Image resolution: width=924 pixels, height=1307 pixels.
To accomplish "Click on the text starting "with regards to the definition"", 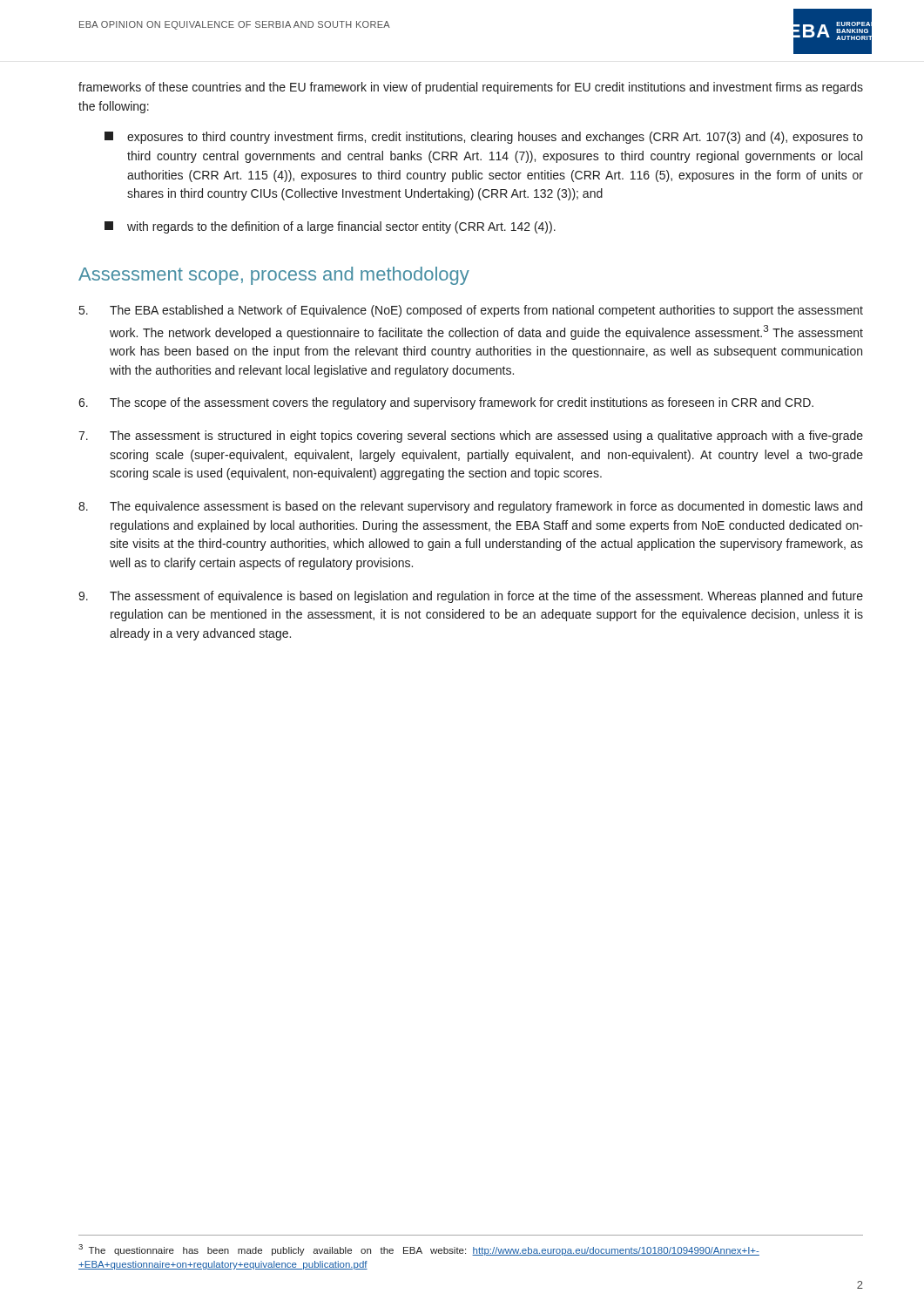I will pyautogui.click(x=330, y=227).
